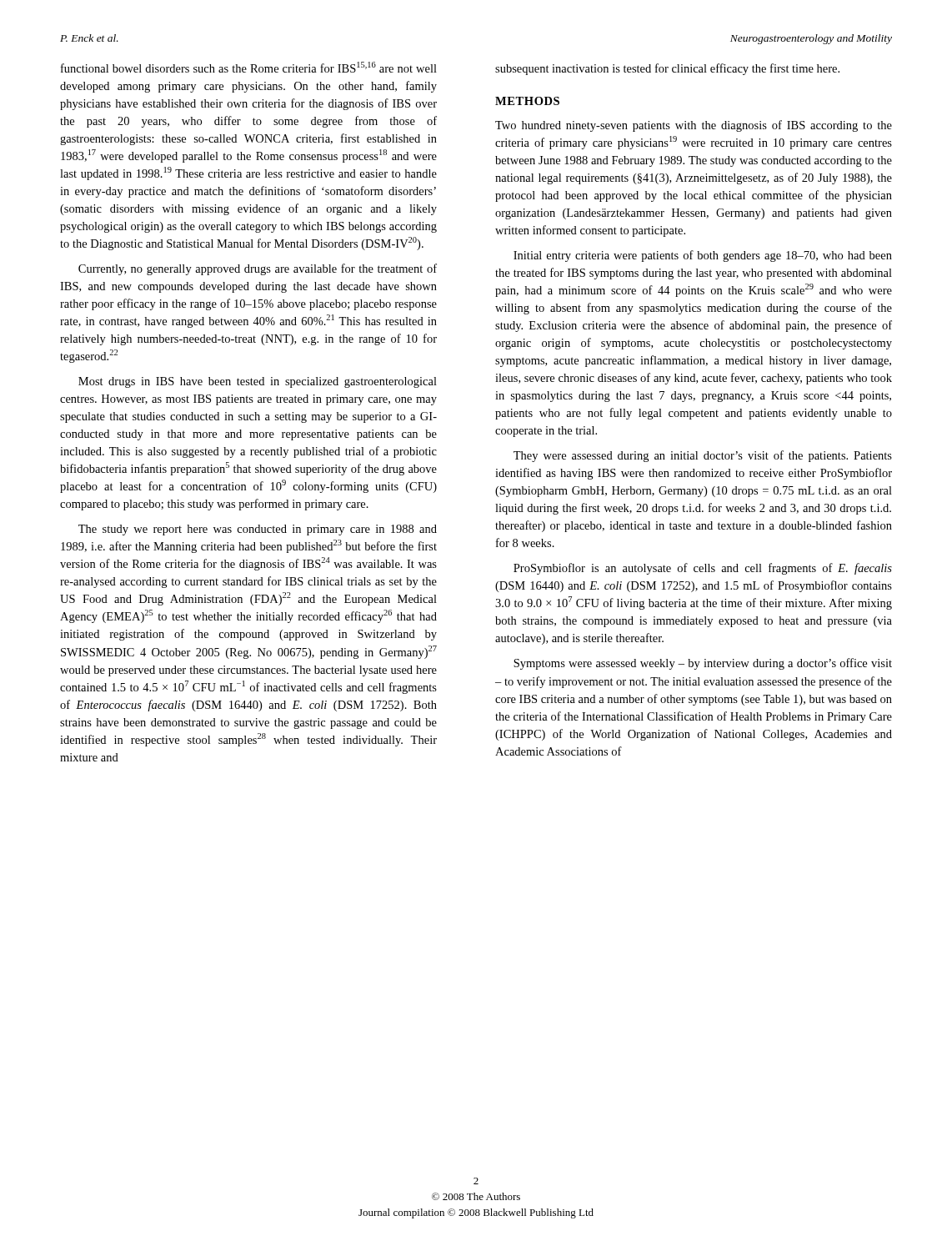The width and height of the screenshot is (952, 1251).
Task: Locate the text block starting "Two hundred ninety-seven patients with the diagnosis of"
Action: coord(694,178)
